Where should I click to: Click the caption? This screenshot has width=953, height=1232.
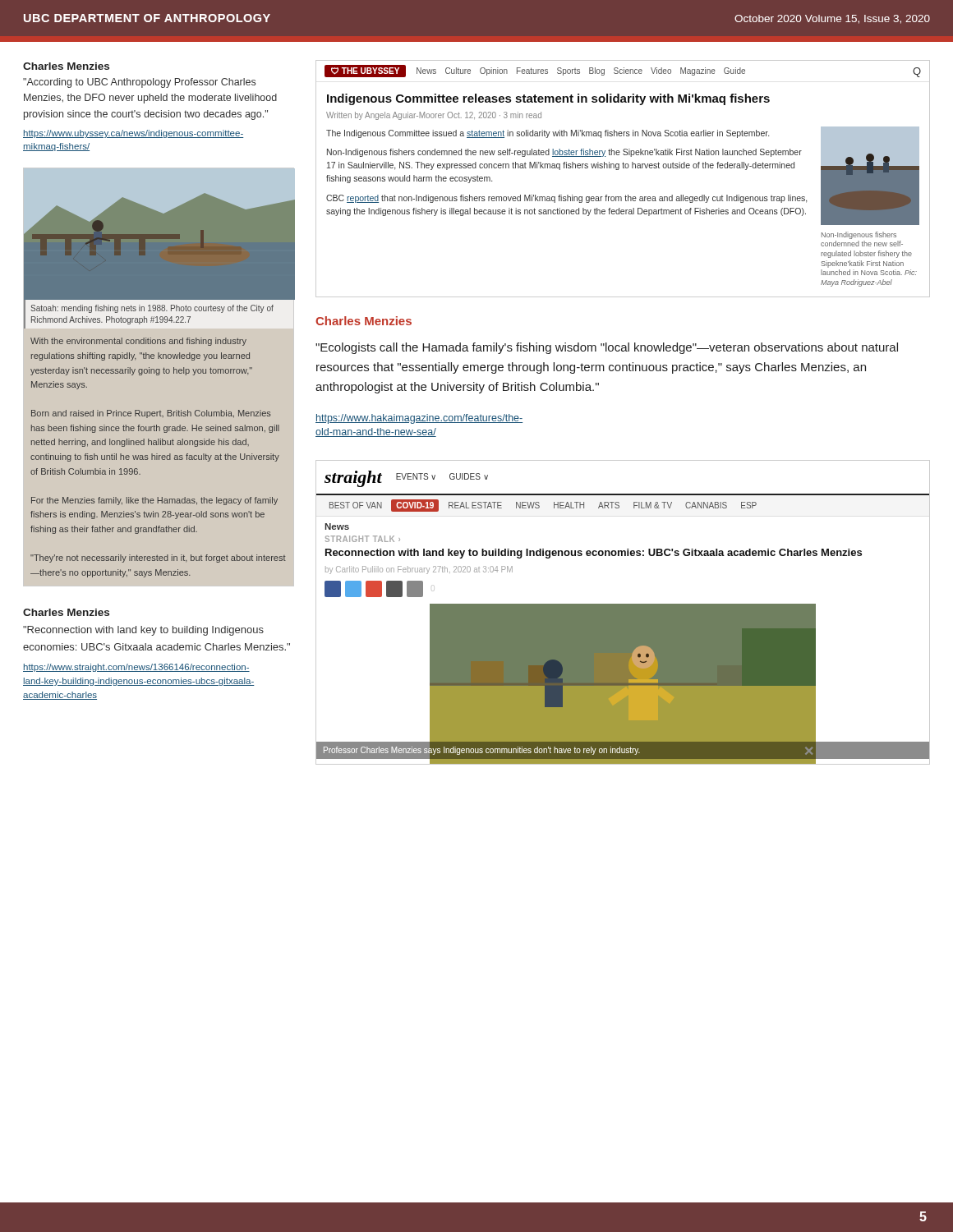coord(152,314)
